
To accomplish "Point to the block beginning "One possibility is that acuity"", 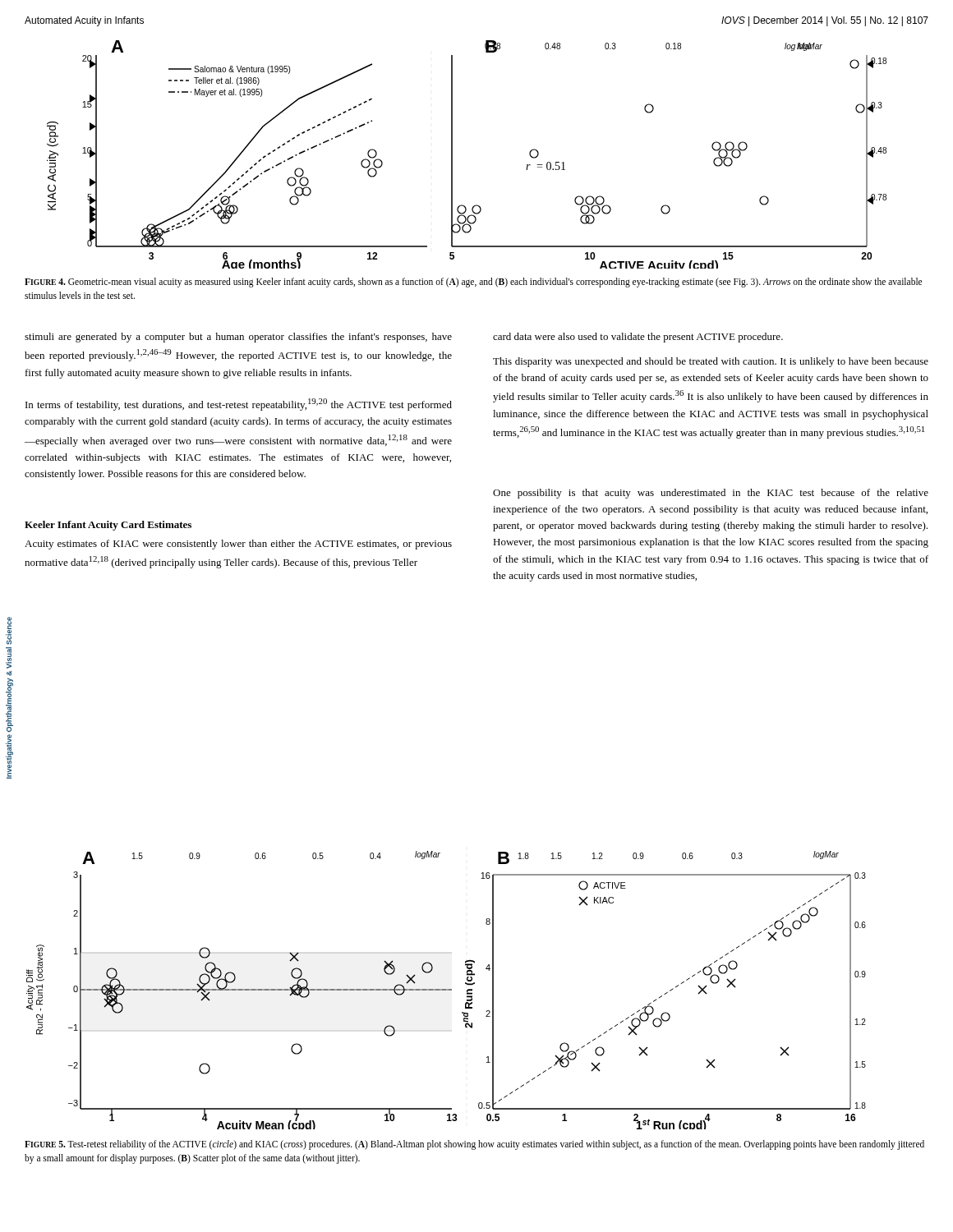I will pos(711,534).
